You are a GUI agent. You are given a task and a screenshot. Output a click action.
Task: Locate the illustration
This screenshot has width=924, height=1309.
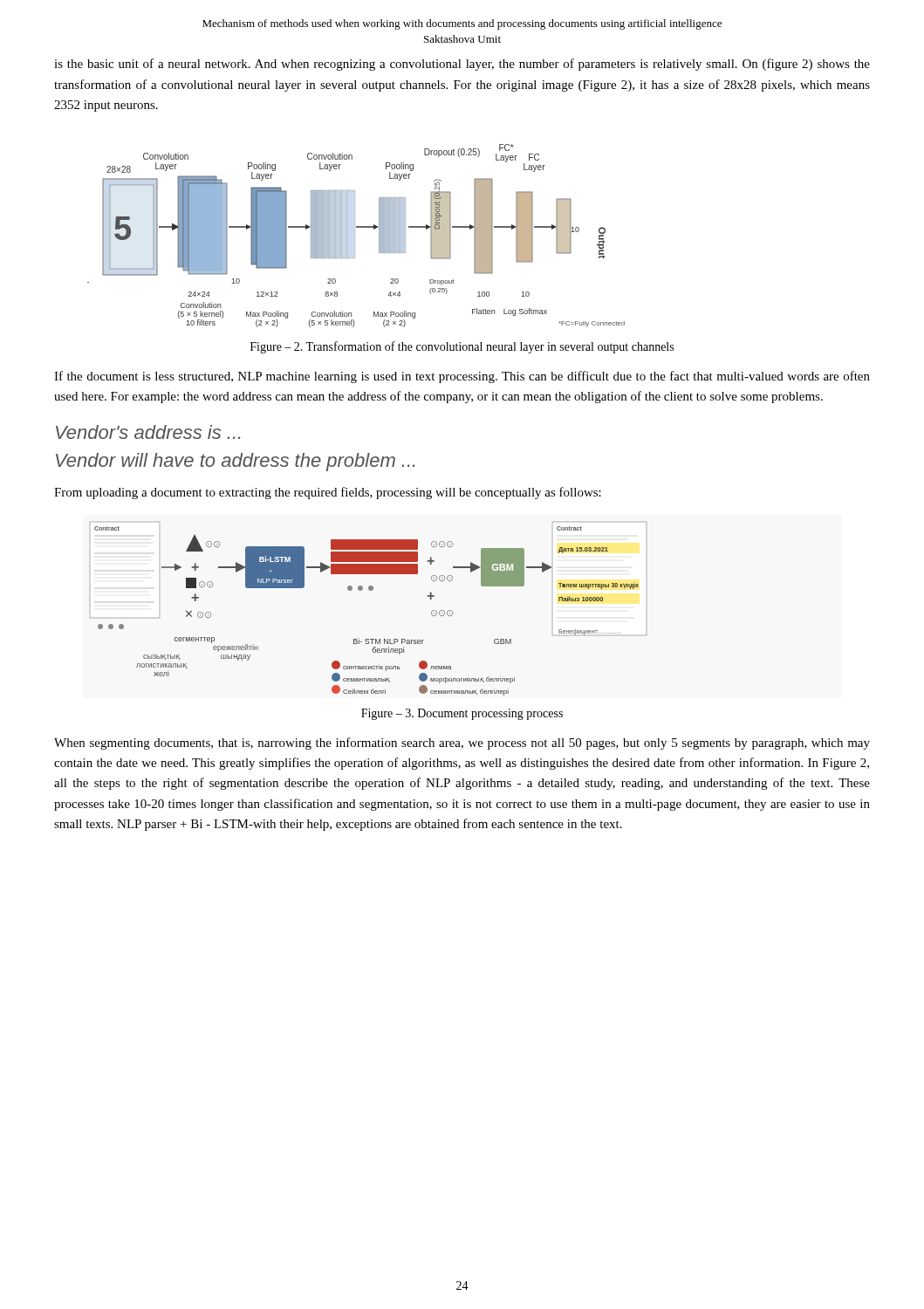tap(462, 233)
